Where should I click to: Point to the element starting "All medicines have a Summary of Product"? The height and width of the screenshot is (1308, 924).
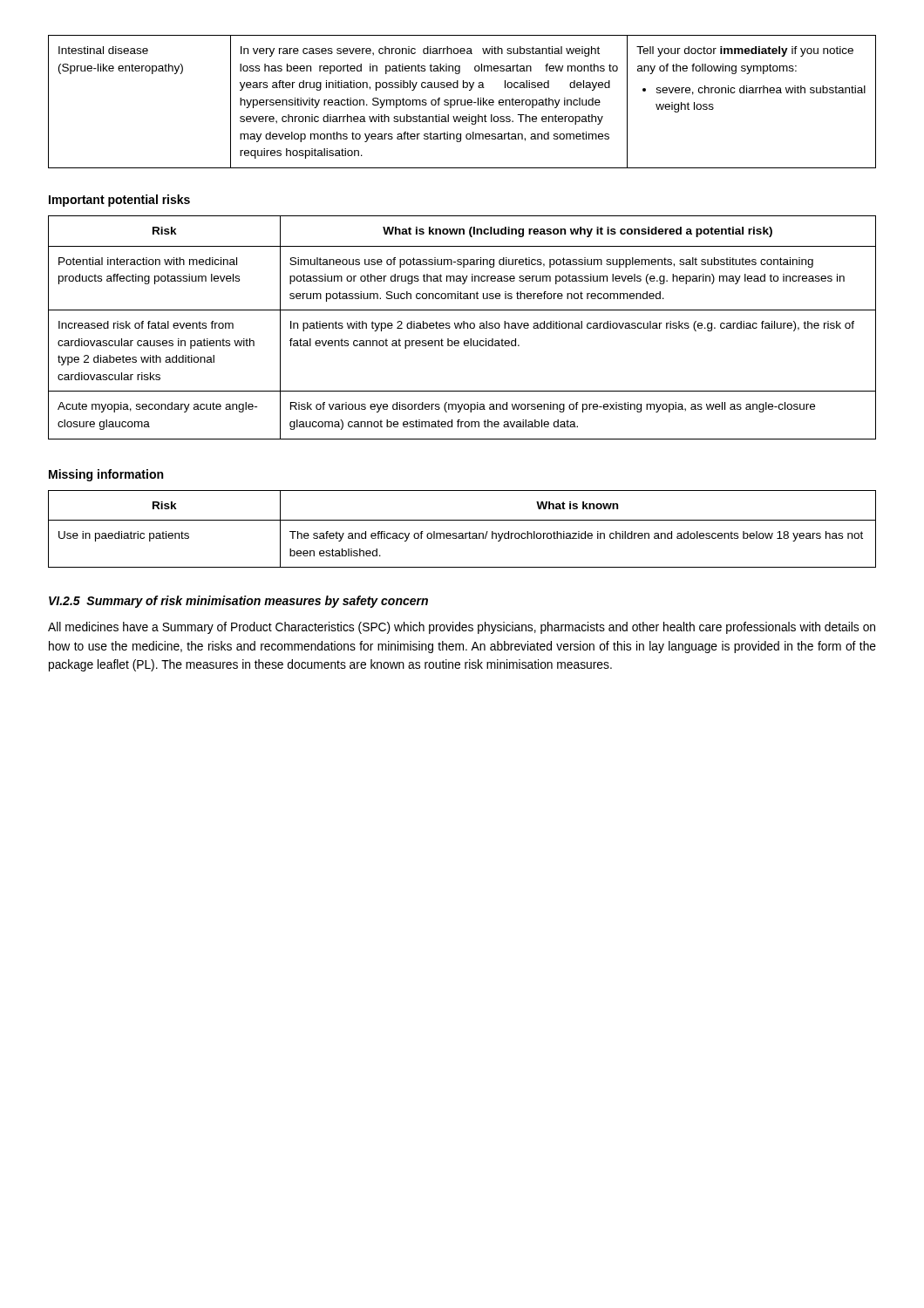point(462,646)
